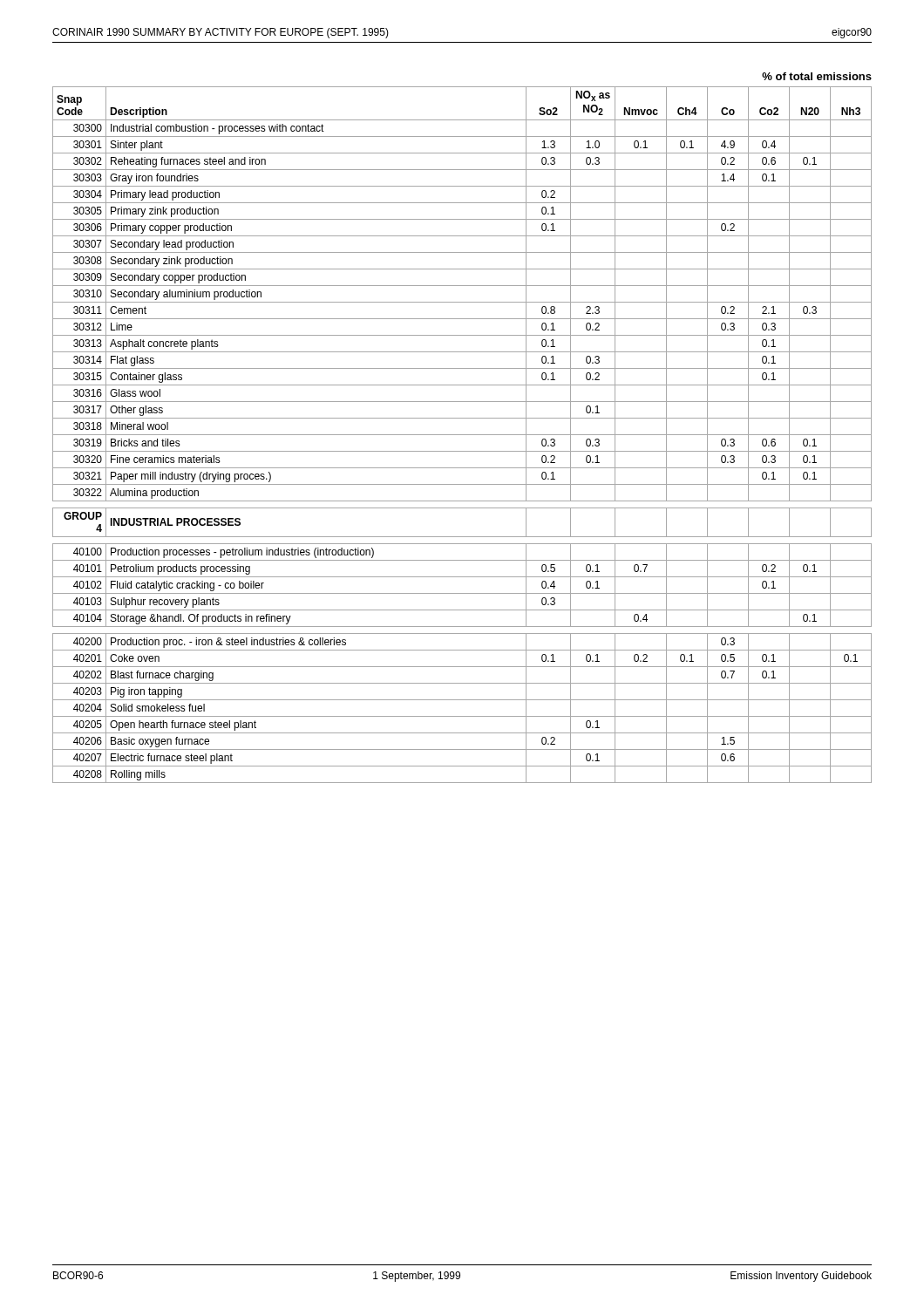Find the table that mentions "Reheating furnaces steel and iron"
The image size is (924, 1308).
tap(462, 426)
